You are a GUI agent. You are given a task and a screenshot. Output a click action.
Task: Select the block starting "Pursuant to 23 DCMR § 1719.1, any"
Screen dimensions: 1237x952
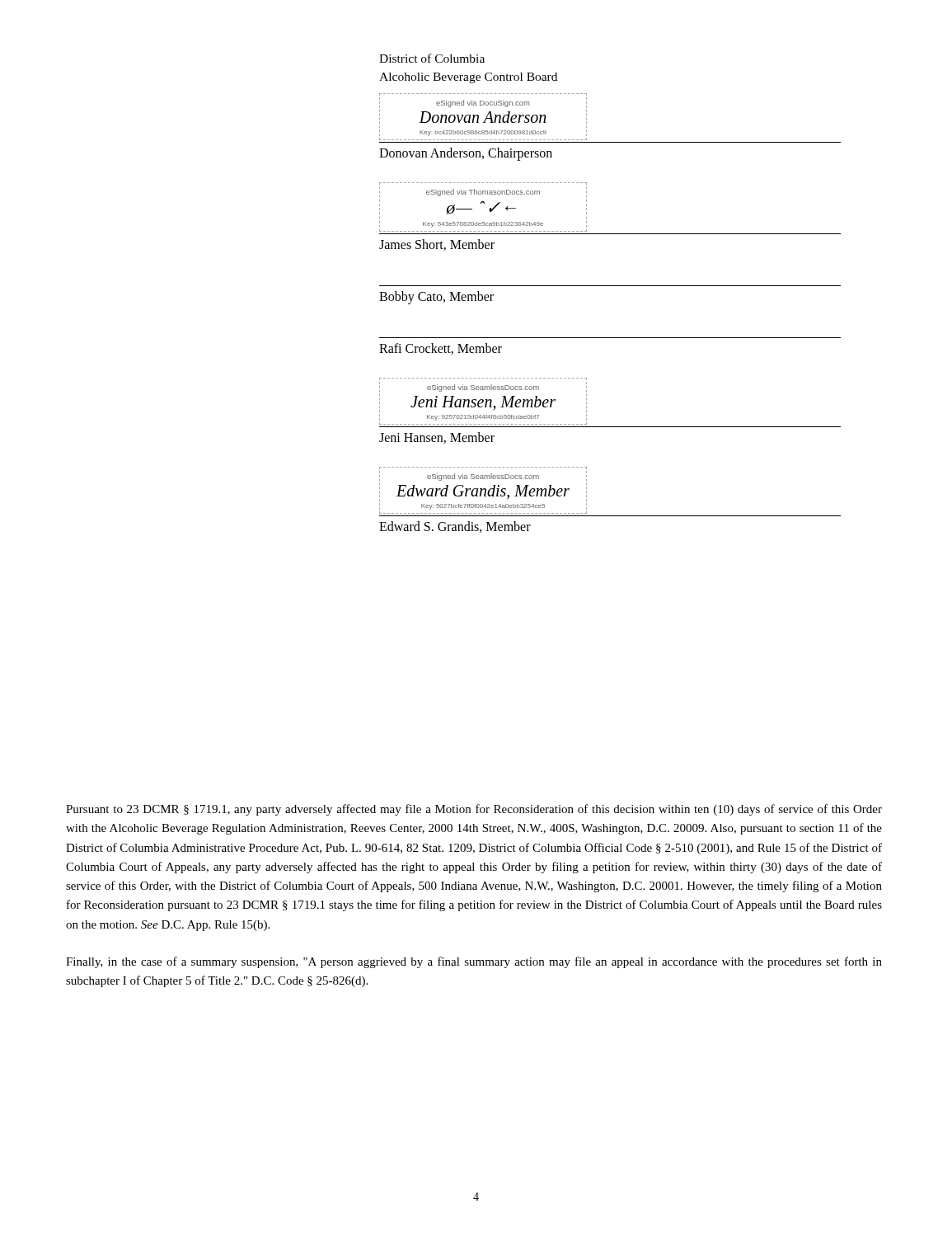point(474,867)
